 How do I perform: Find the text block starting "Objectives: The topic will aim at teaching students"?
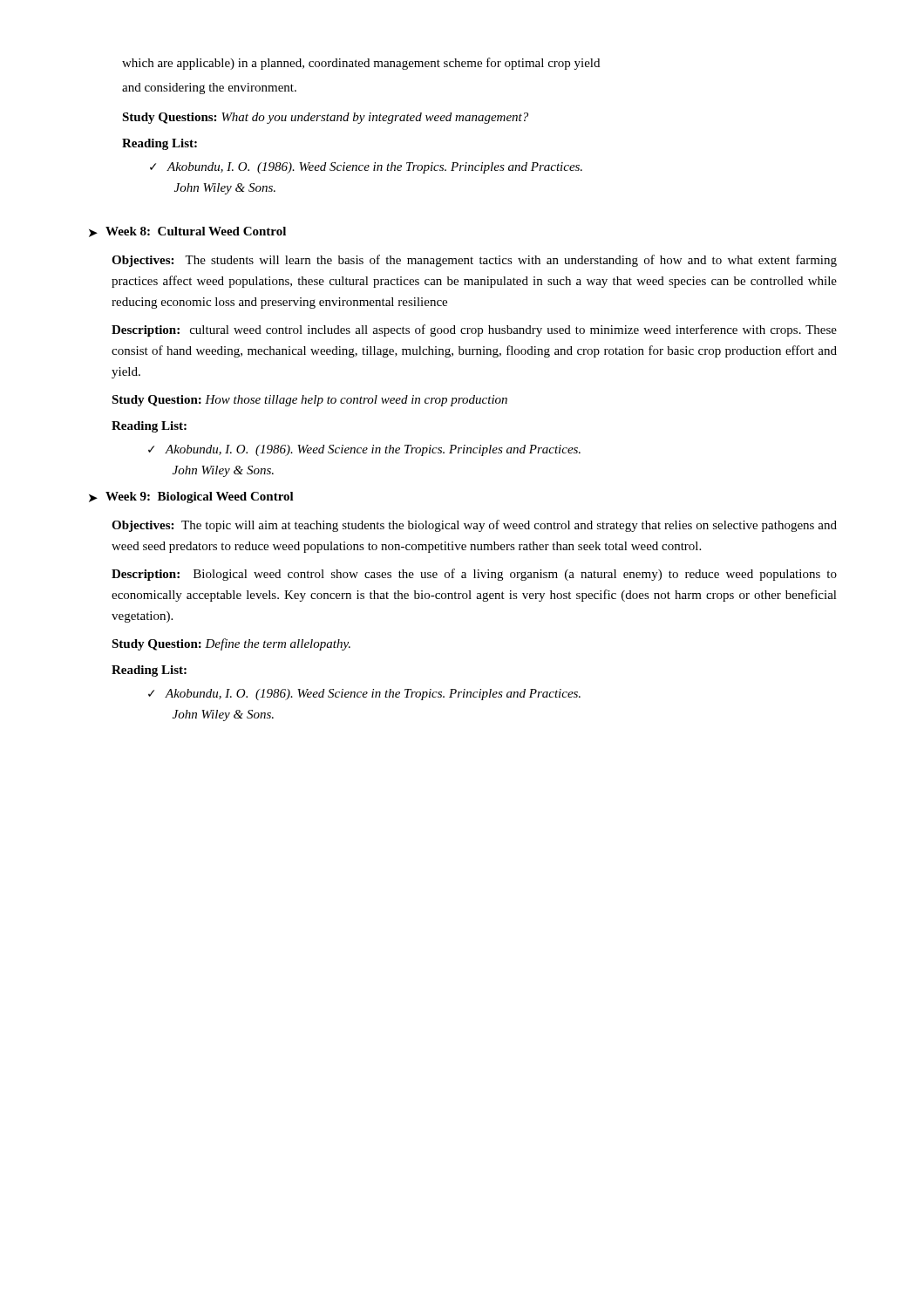coord(474,535)
